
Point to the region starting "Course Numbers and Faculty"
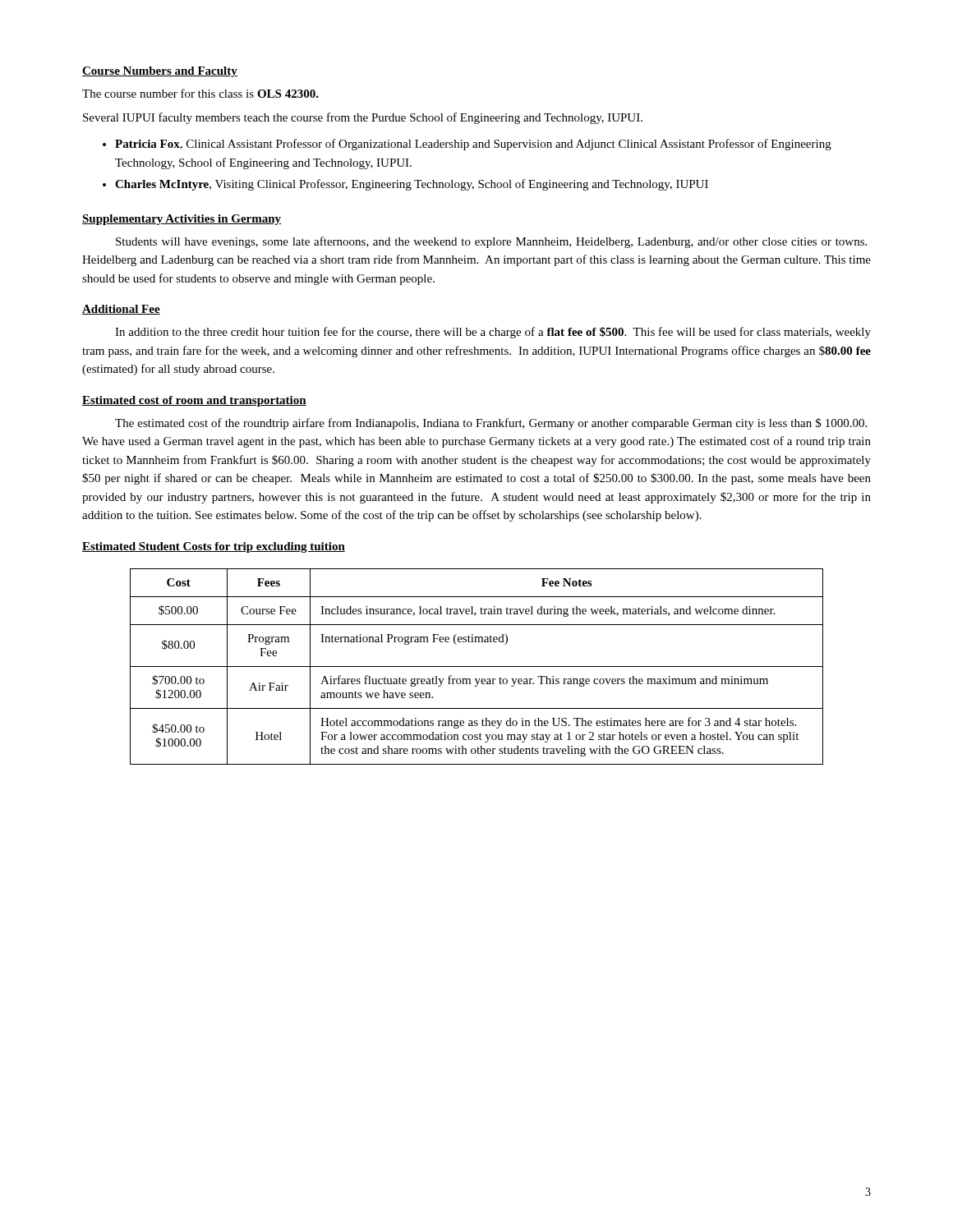[x=160, y=71]
